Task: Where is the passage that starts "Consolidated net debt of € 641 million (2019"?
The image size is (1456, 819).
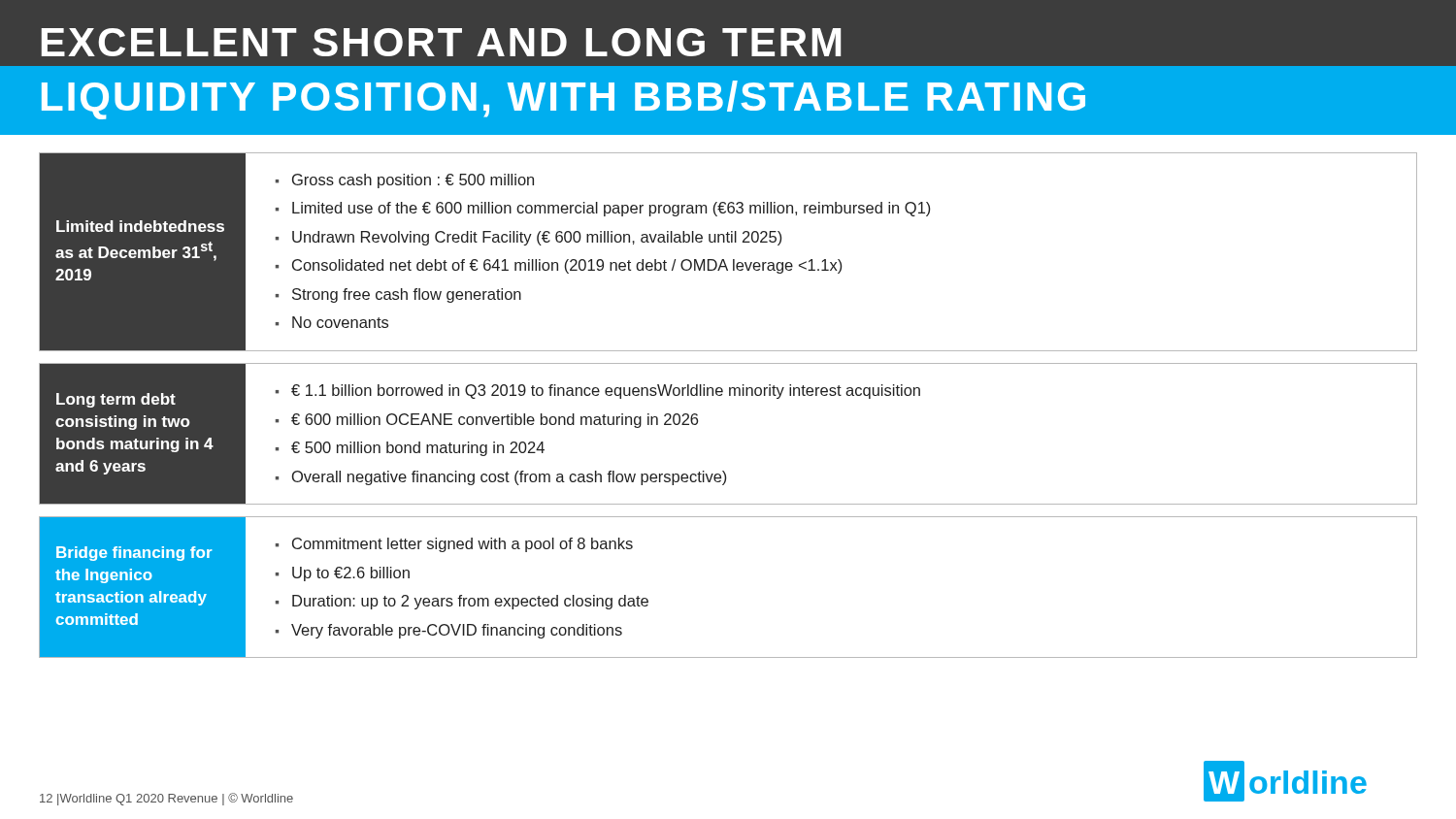Action: tap(567, 265)
